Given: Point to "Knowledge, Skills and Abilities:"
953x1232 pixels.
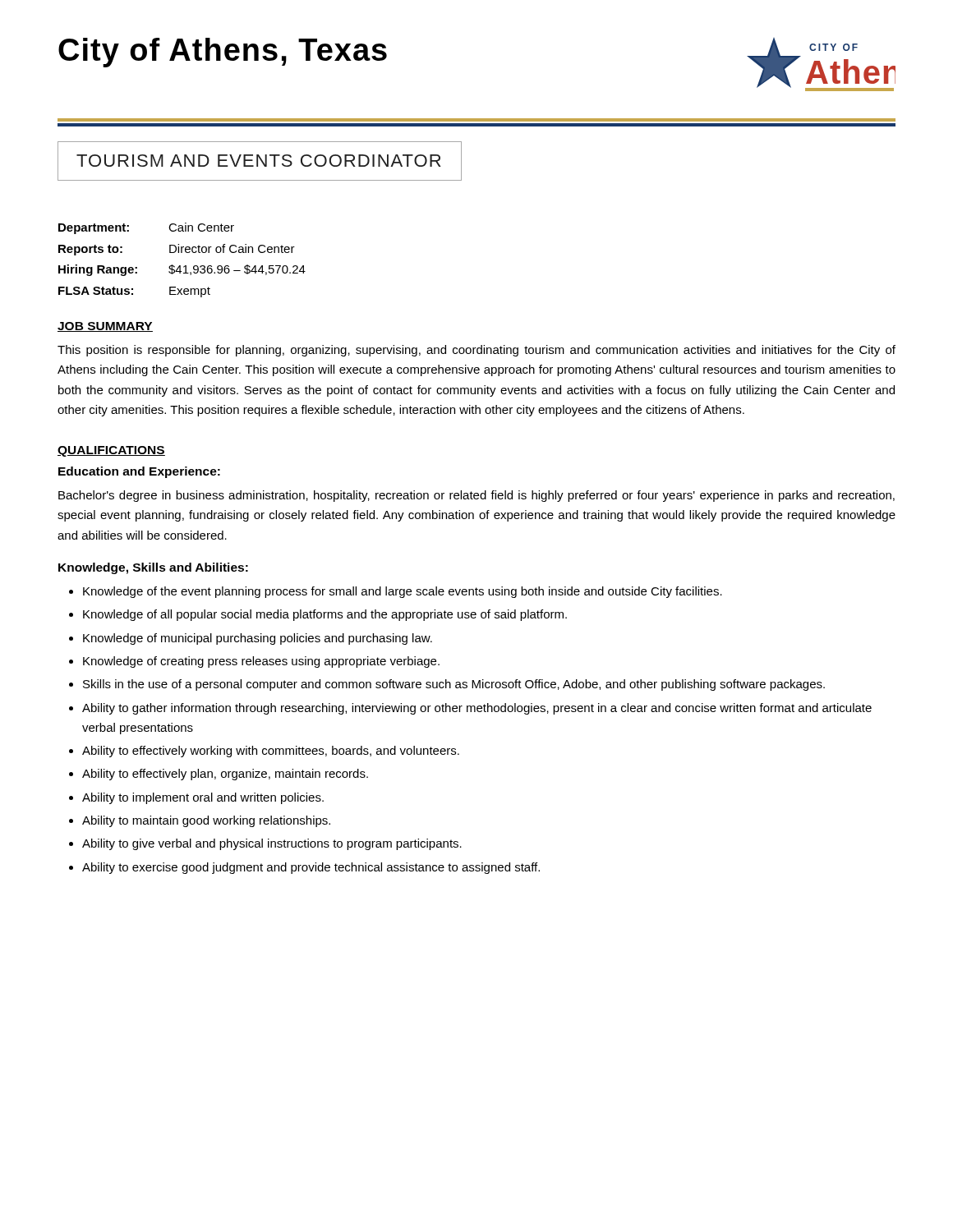Looking at the screenshot, I should pos(153,567).
